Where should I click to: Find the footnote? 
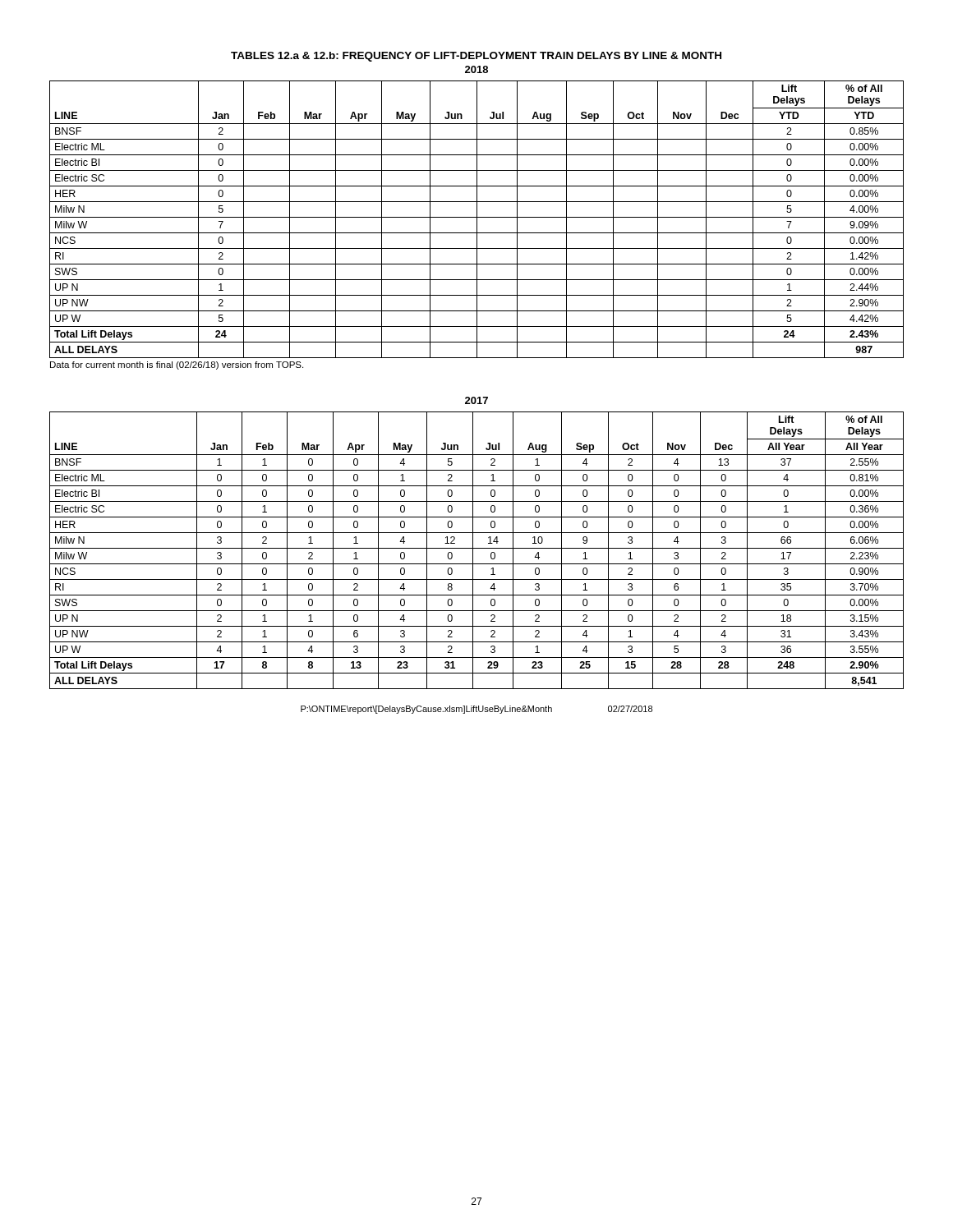click(x=177, y=365)
